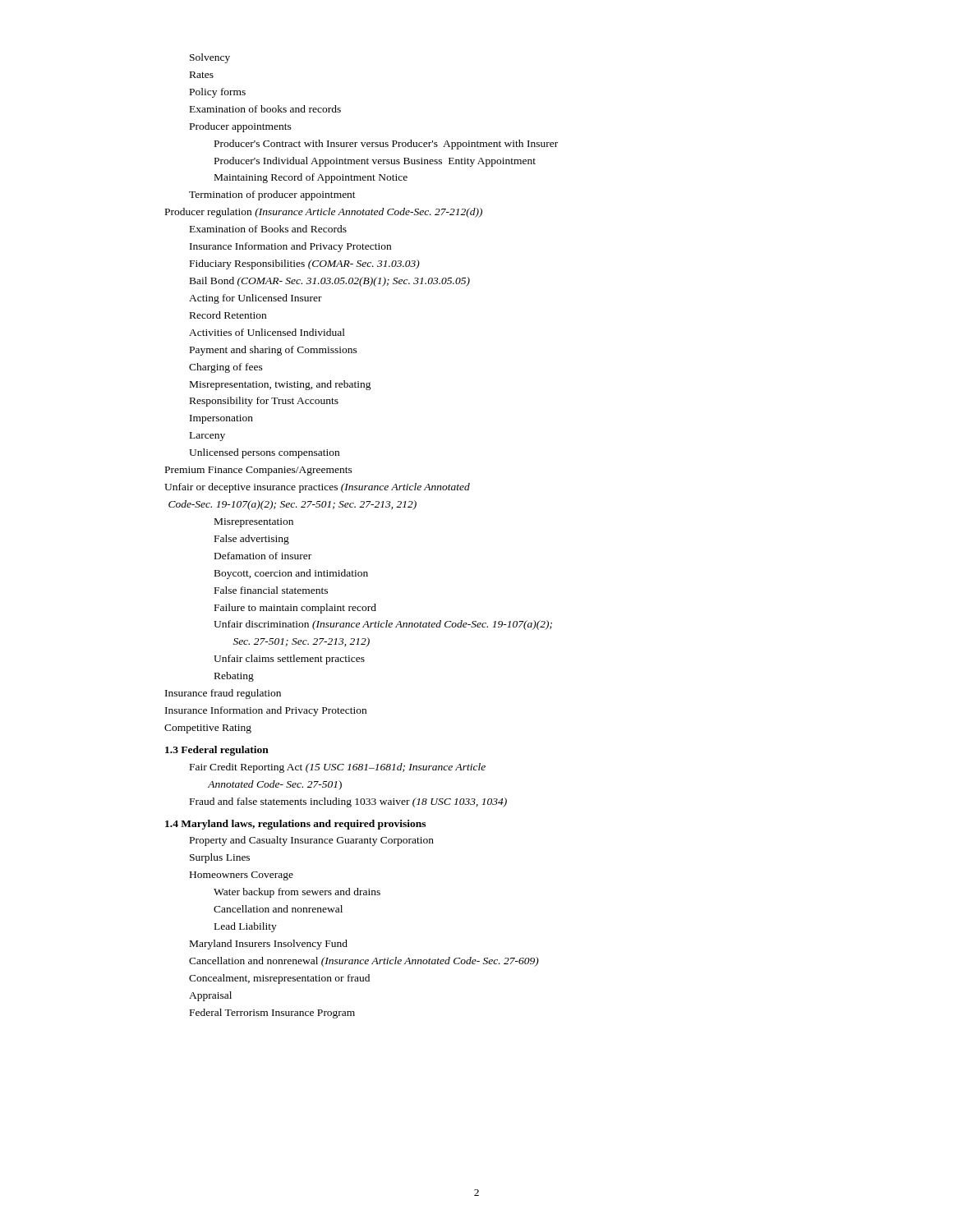Image resolution: width=953 pixels, height=1232 pixels.
Task: Locate the text block starting "Fair Credit Reporting"
Action: pyautogui.click(x=337, y=775)
